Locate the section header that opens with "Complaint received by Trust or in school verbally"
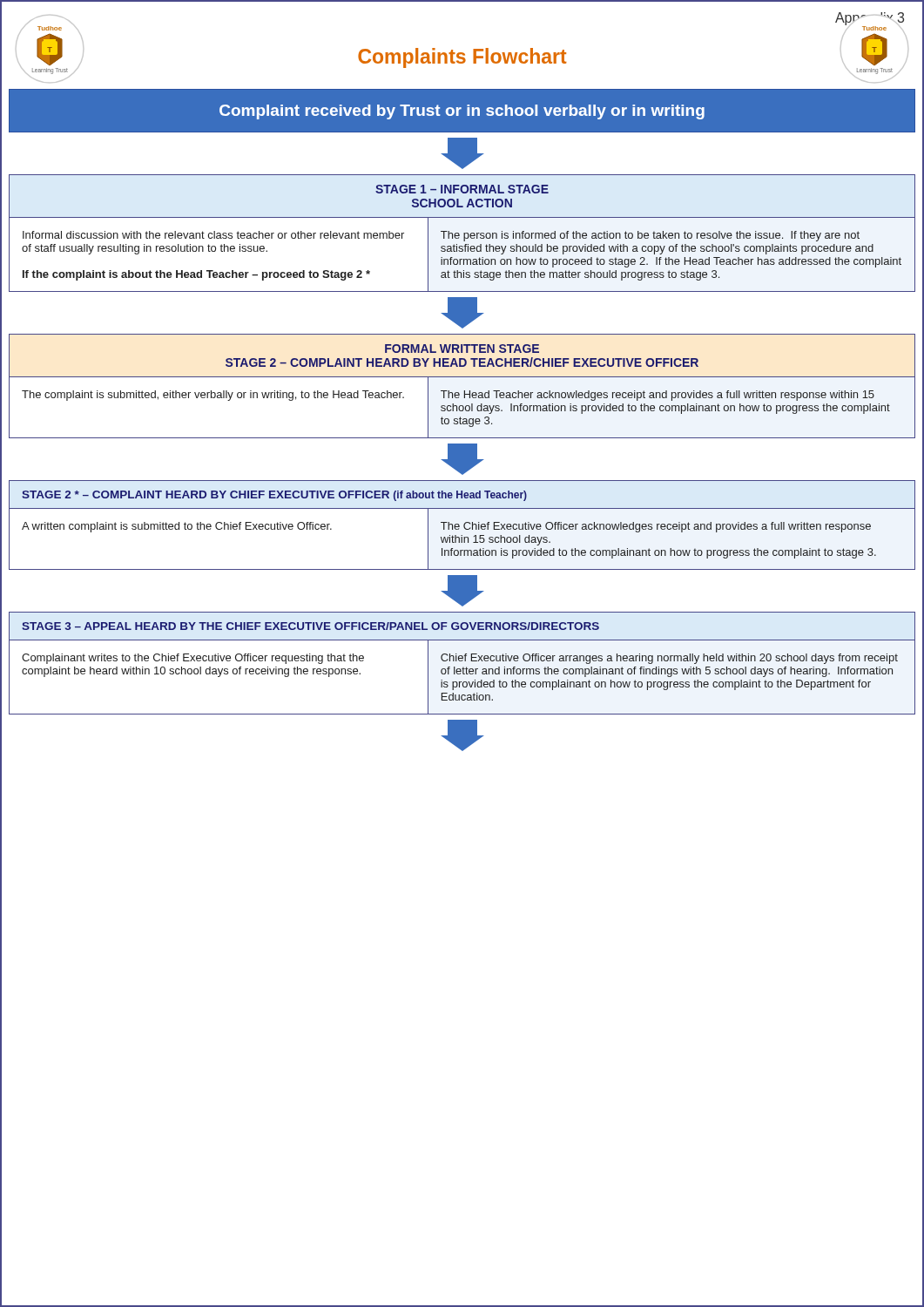Viewport: 924px width, 1307px height. click(462, 110)
